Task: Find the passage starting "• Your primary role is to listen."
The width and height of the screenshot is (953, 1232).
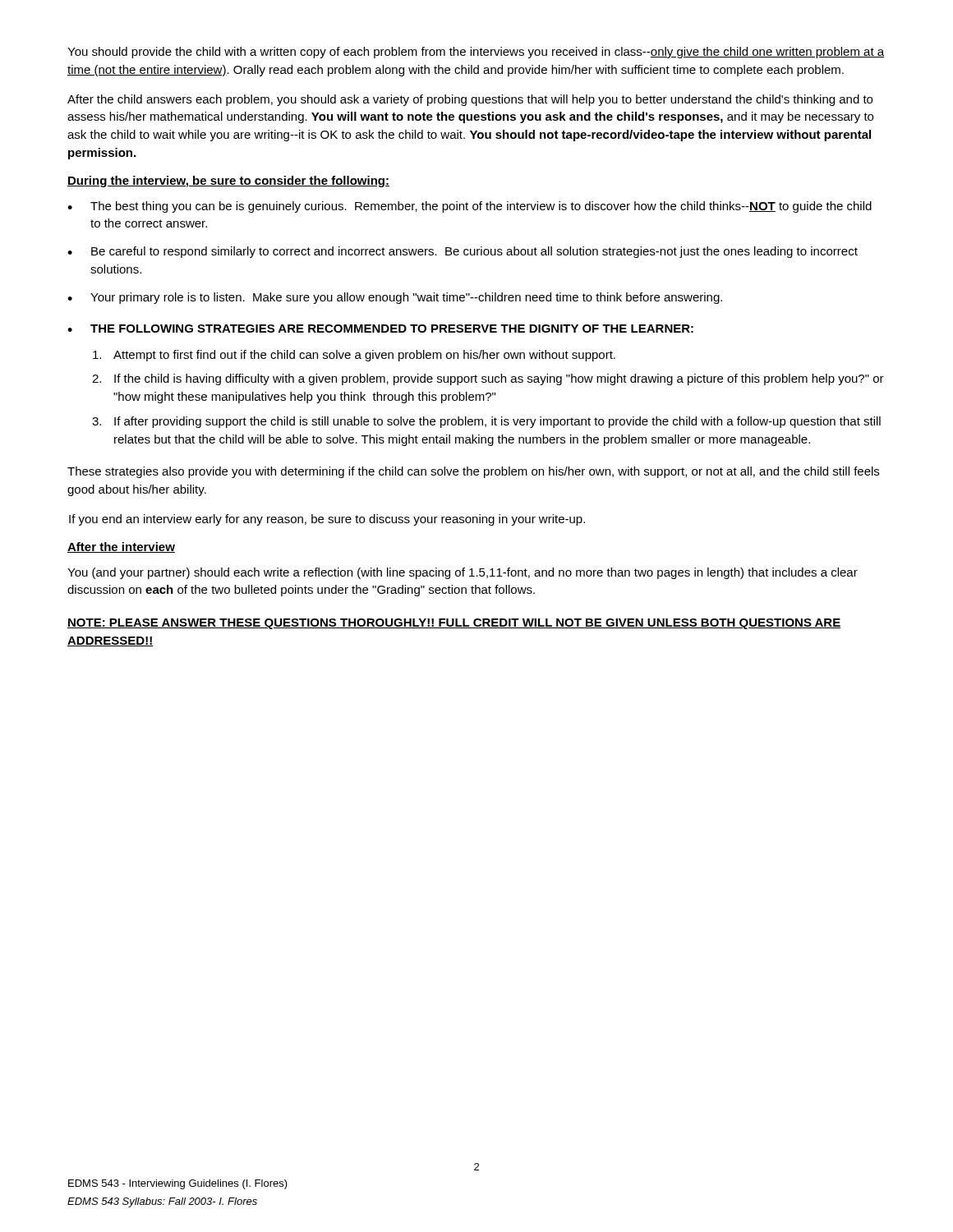Action: pyautogui.click(x=476, y=299)
